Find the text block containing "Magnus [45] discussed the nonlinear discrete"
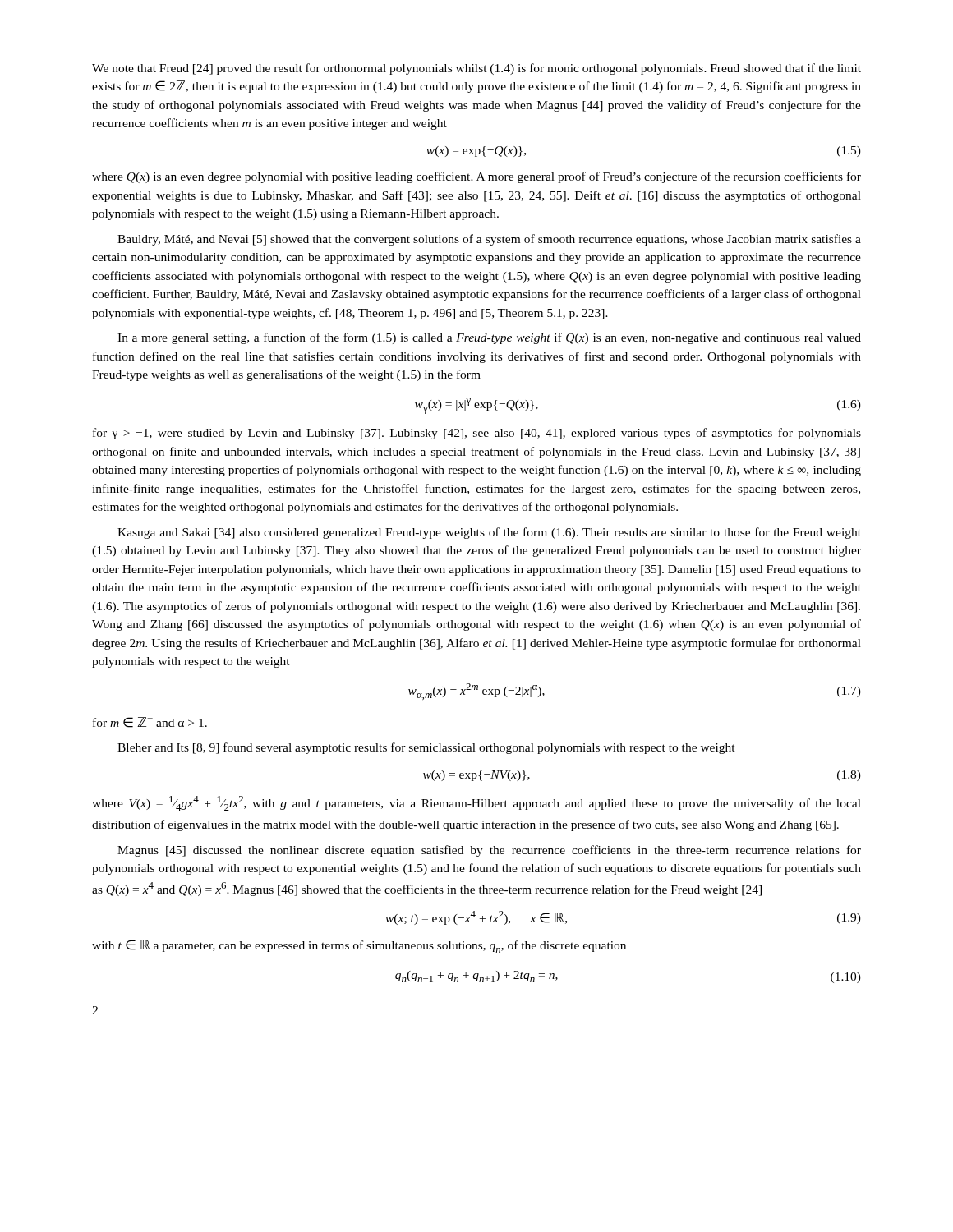 point(476,870)
